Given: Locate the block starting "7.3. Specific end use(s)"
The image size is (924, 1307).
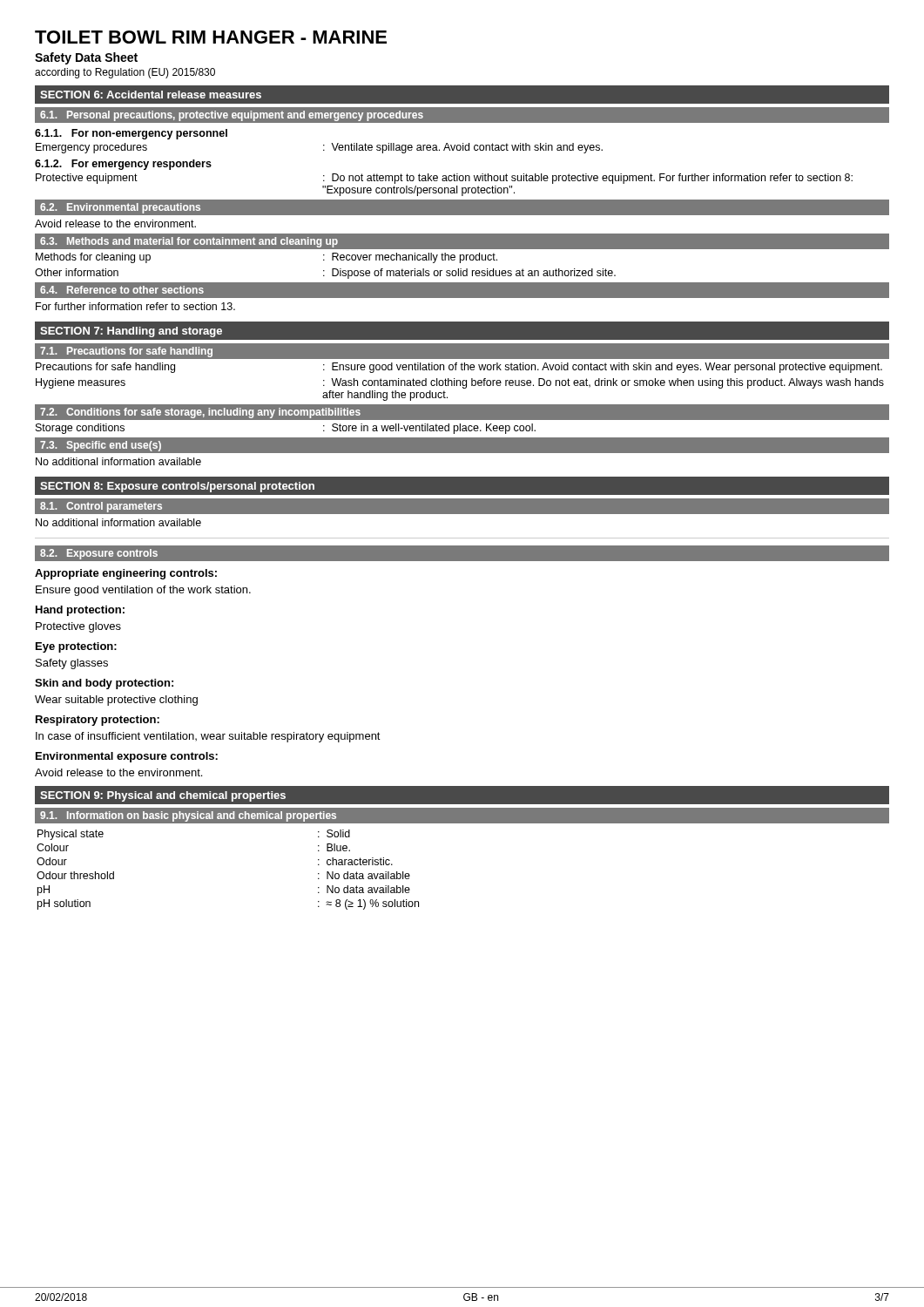Looking at the screenshot, I should tap(101, 445).
